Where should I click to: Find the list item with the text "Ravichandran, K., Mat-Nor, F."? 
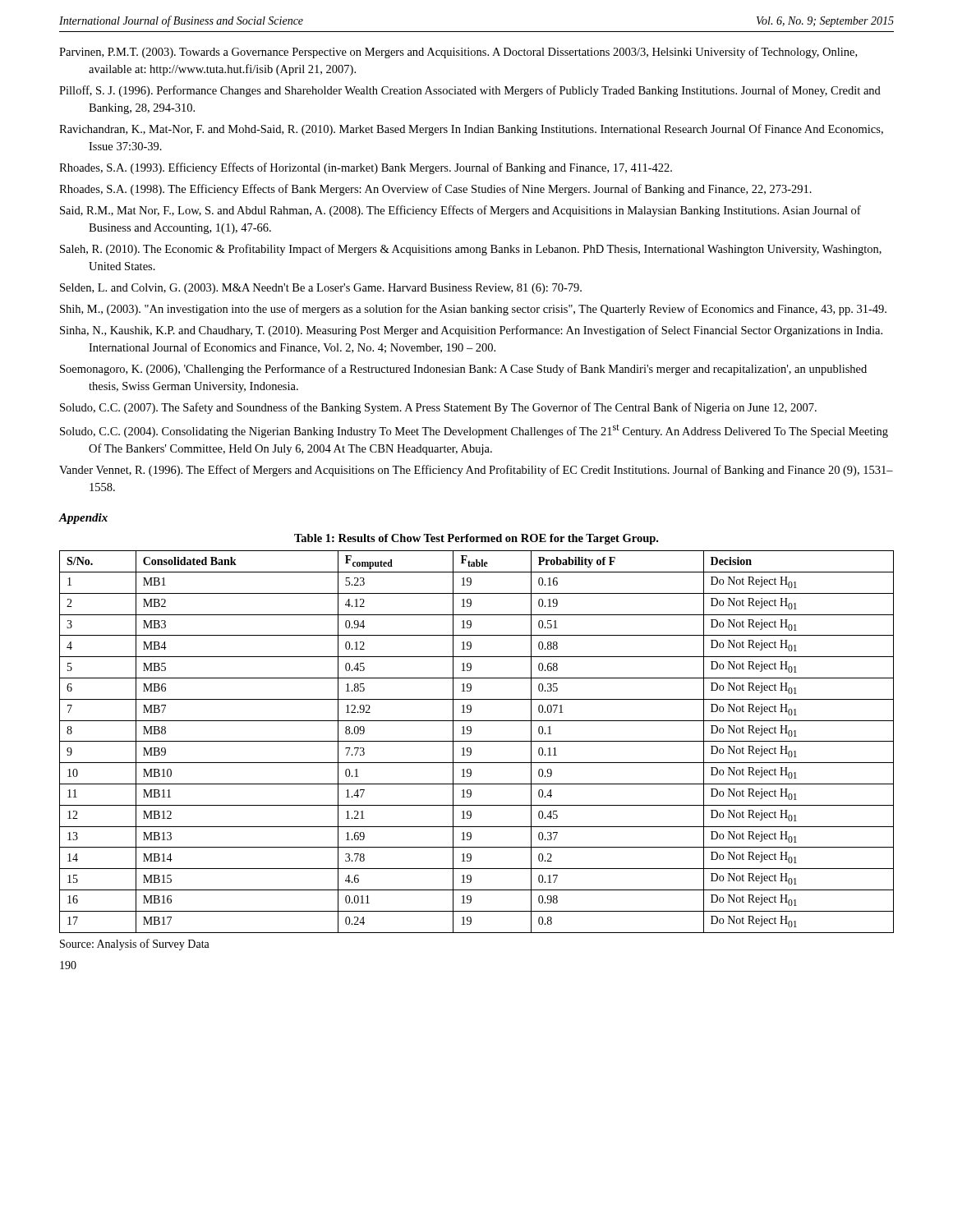pos(471,138)
